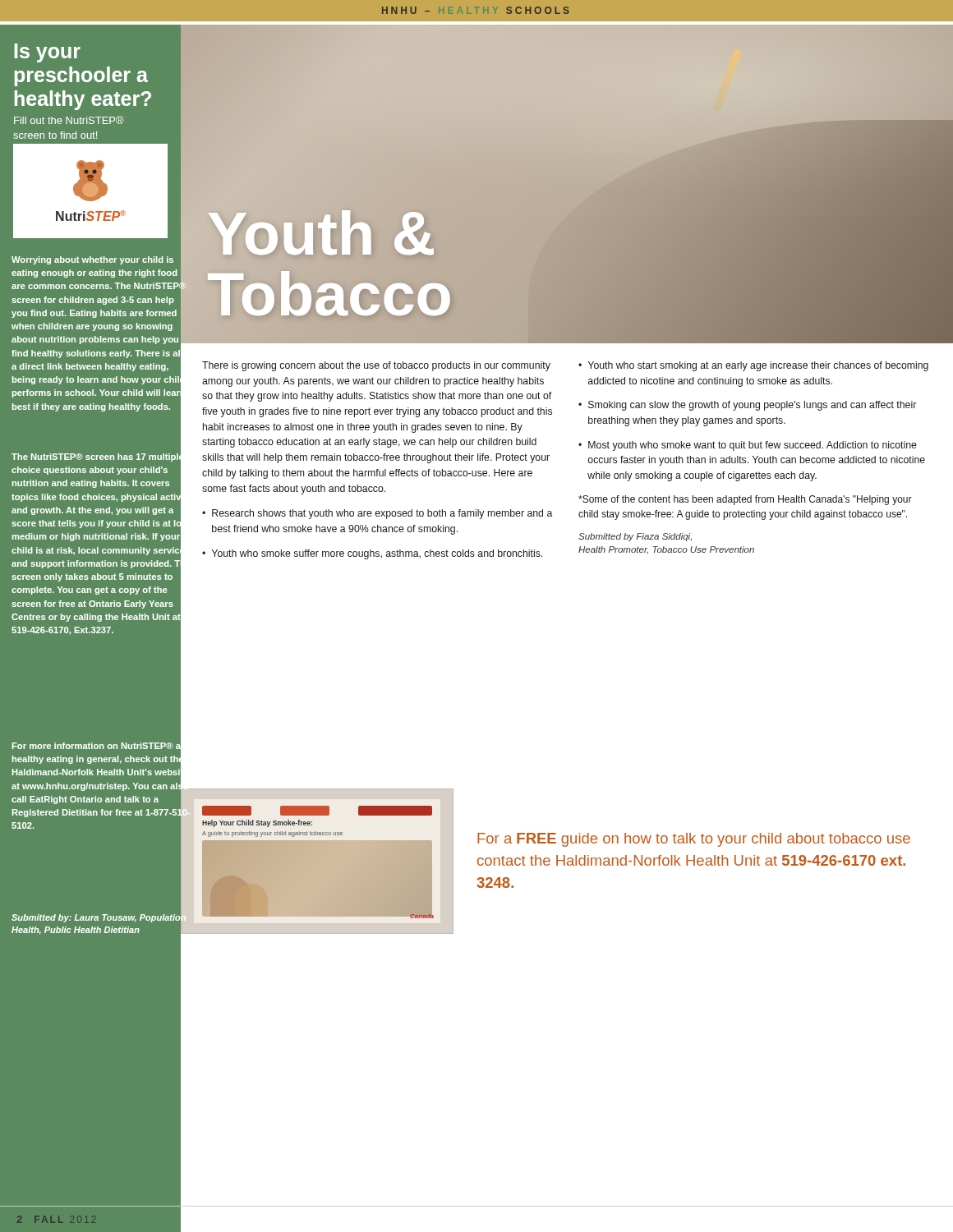This screenshot has width=953, height=1232.
Task: Find the logo
Action: coord(90,191)
